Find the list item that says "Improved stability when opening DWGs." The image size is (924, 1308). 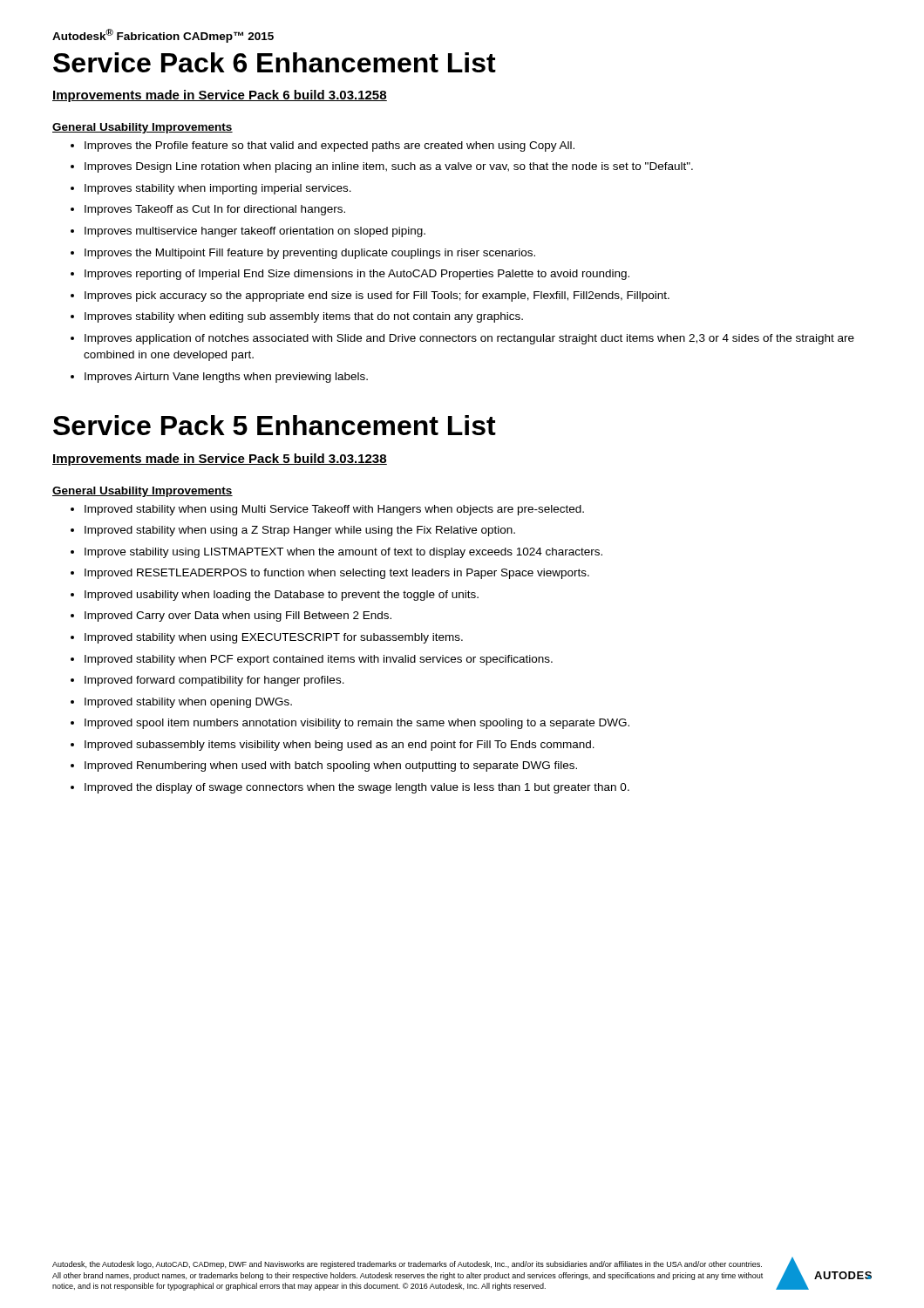[181, 703]
